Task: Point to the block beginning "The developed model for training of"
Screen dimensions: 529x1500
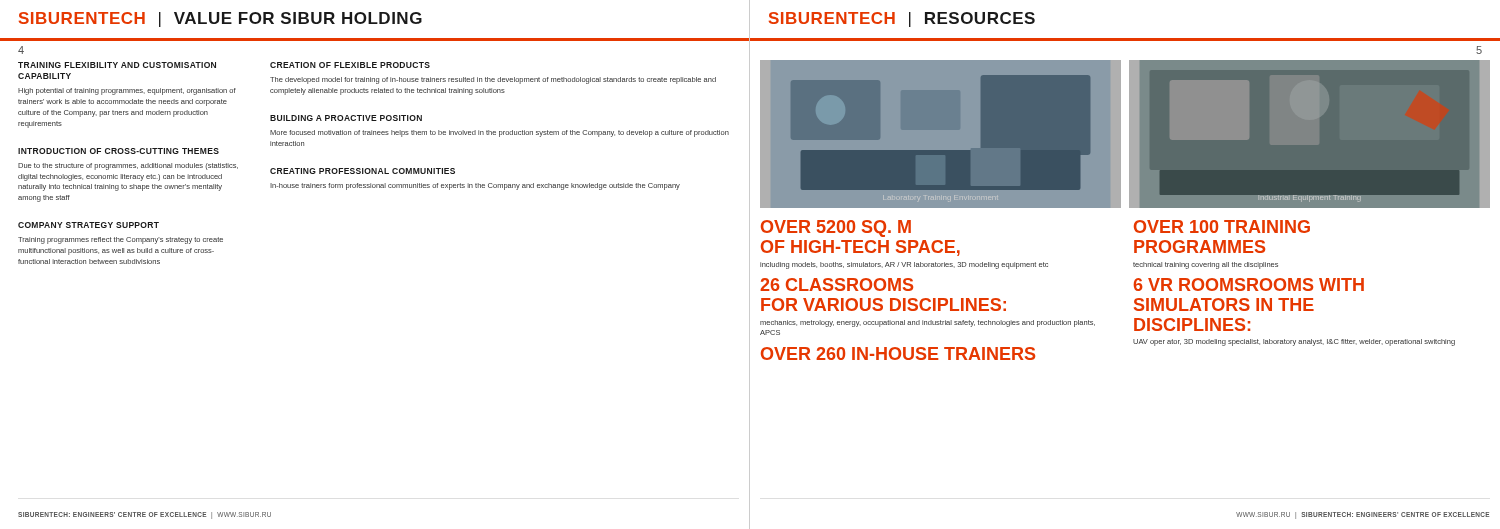Action: click(x=493, y=85)
